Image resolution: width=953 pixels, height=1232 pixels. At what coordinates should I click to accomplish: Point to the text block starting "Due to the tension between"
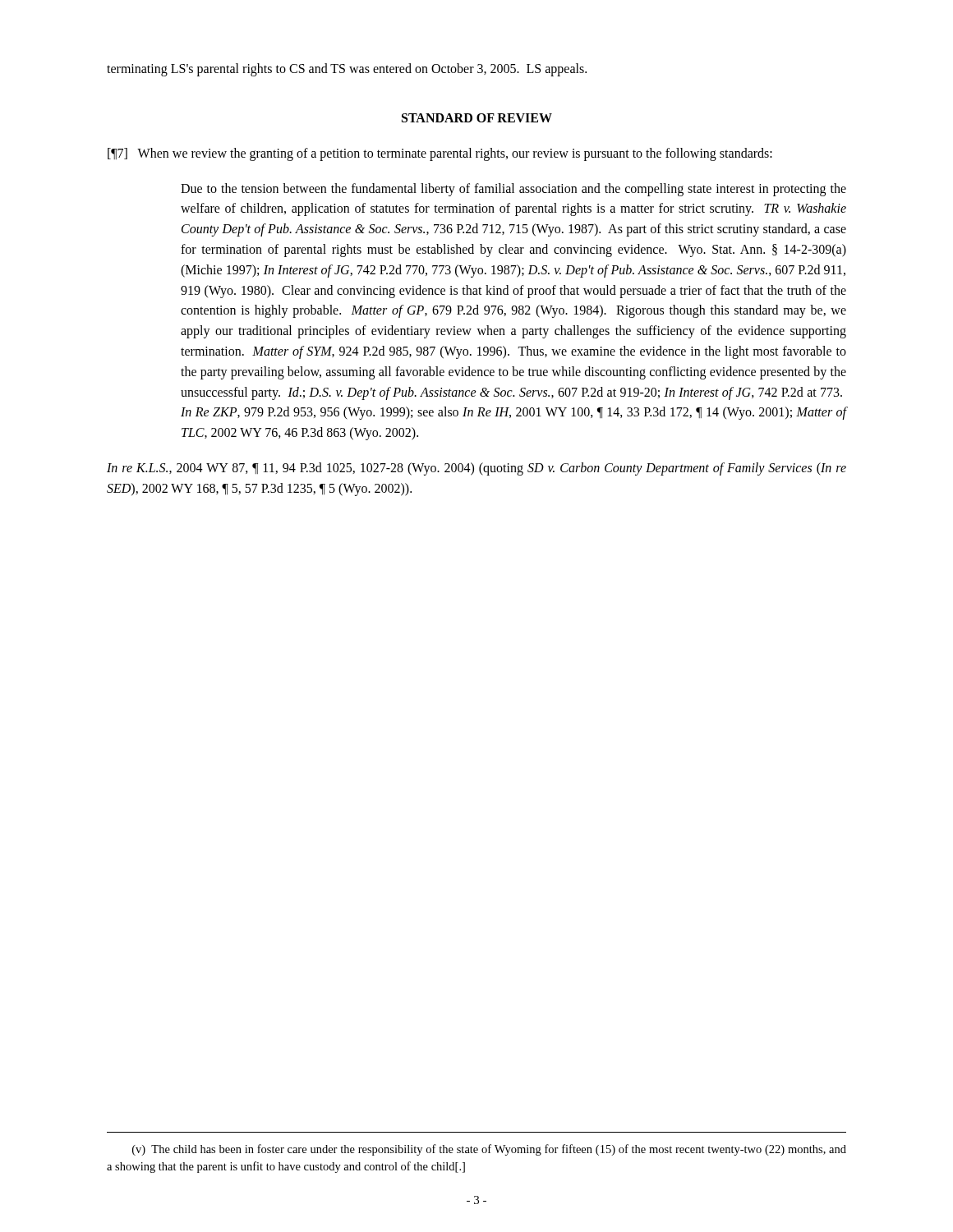(513, 310)
